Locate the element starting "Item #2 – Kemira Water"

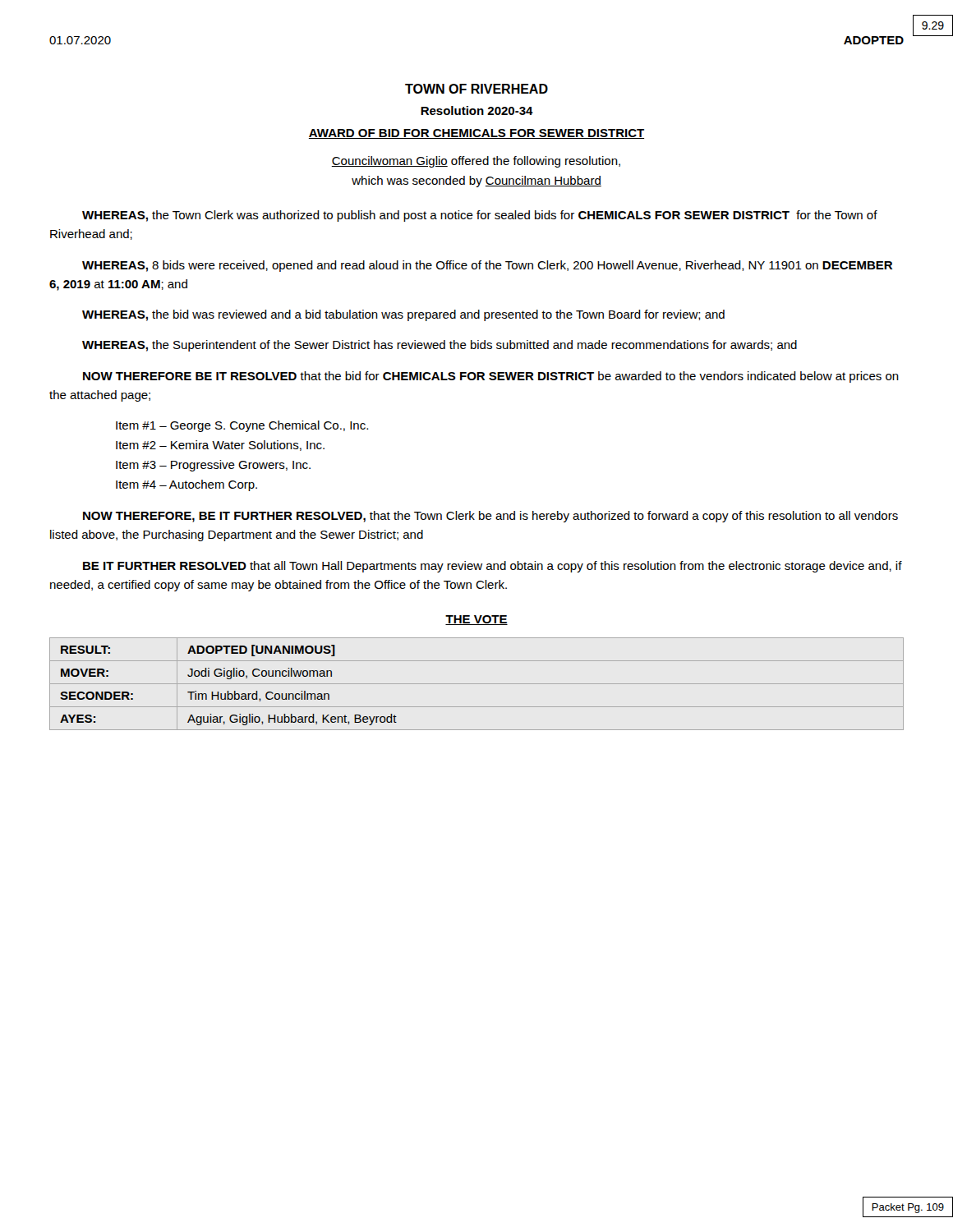220,445
